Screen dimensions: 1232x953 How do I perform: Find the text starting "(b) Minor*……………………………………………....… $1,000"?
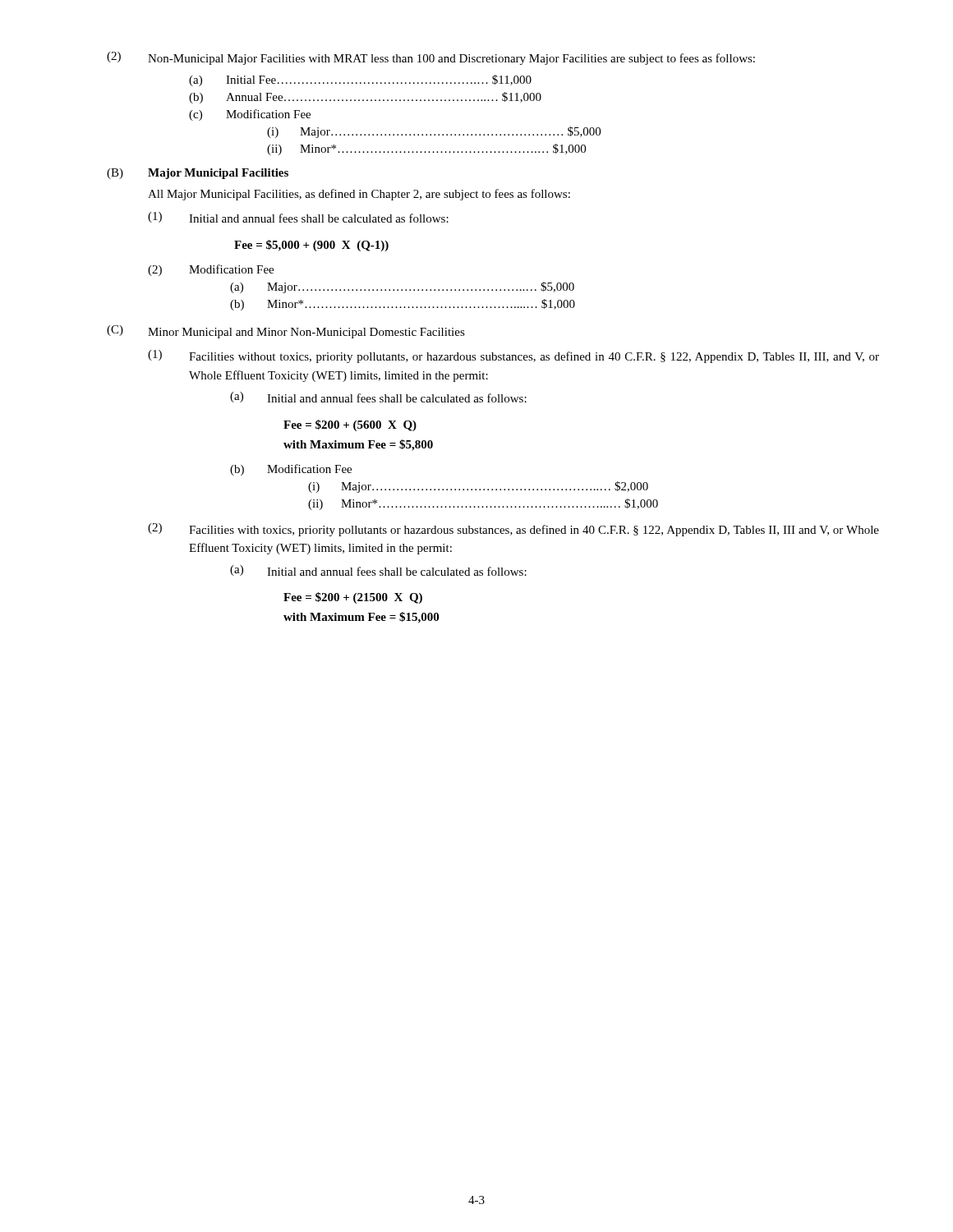click(555, 304)
